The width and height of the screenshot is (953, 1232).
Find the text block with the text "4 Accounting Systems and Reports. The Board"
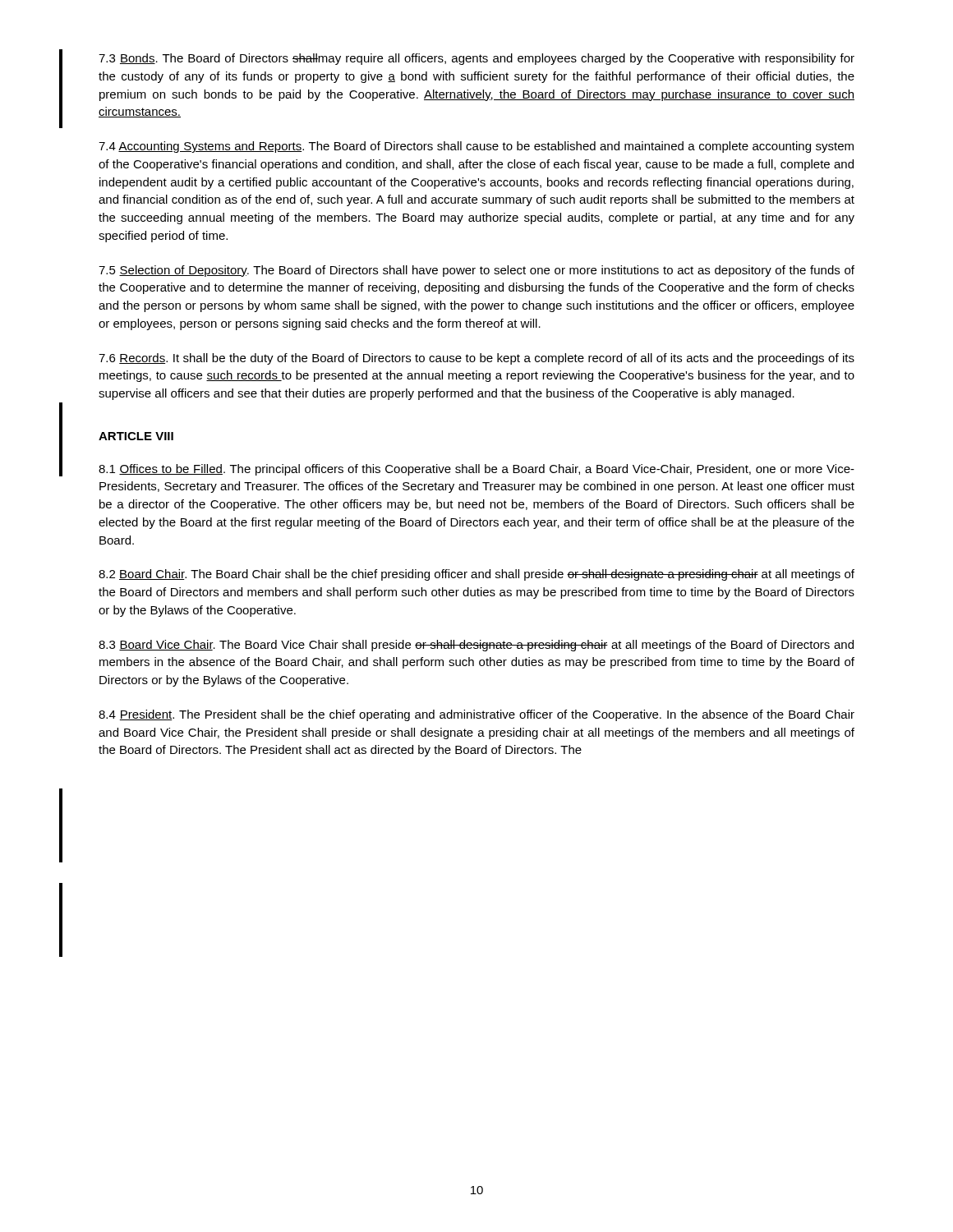tap(476, 190)
